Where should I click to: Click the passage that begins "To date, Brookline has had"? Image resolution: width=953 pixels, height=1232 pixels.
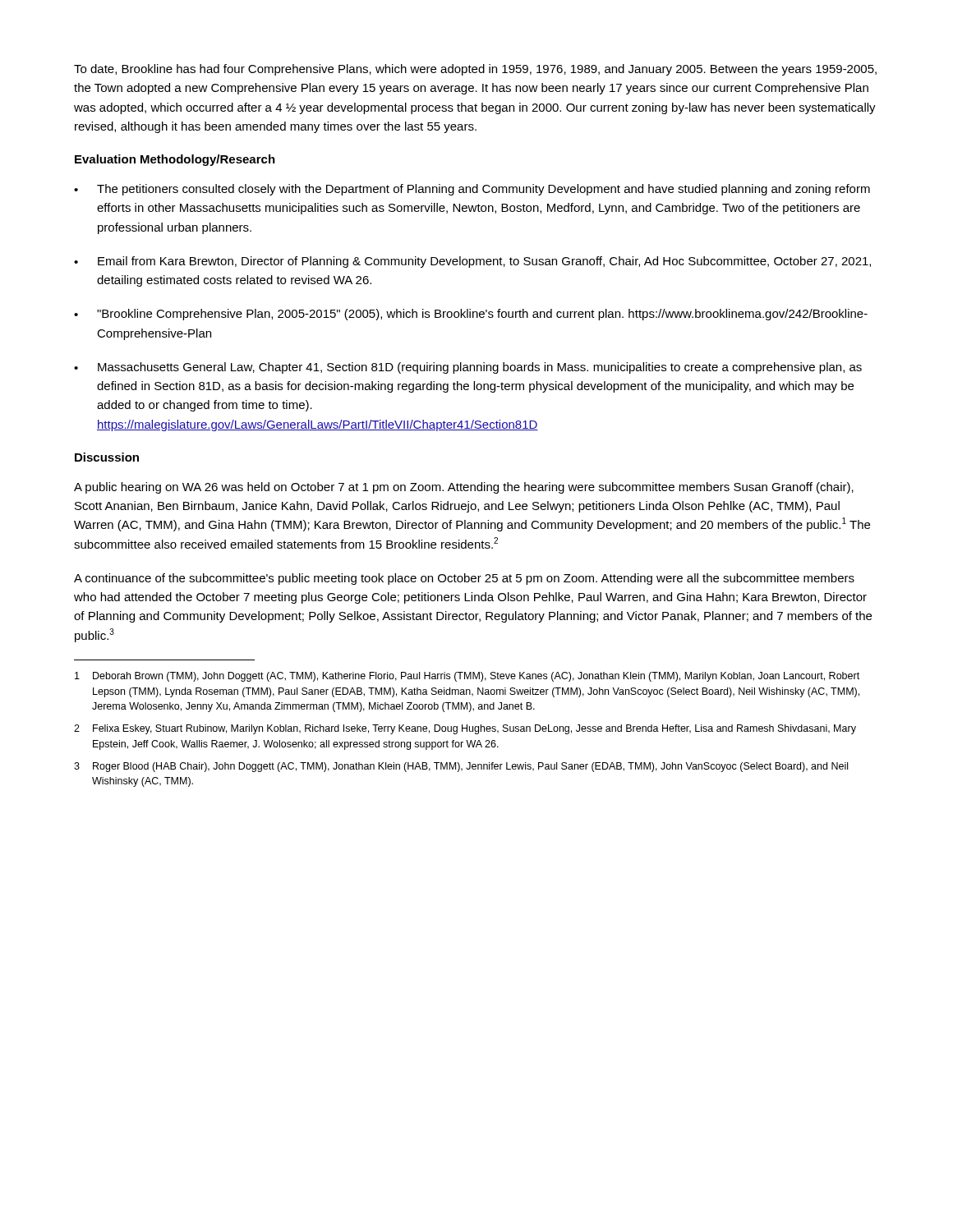(x=476, y=97)
